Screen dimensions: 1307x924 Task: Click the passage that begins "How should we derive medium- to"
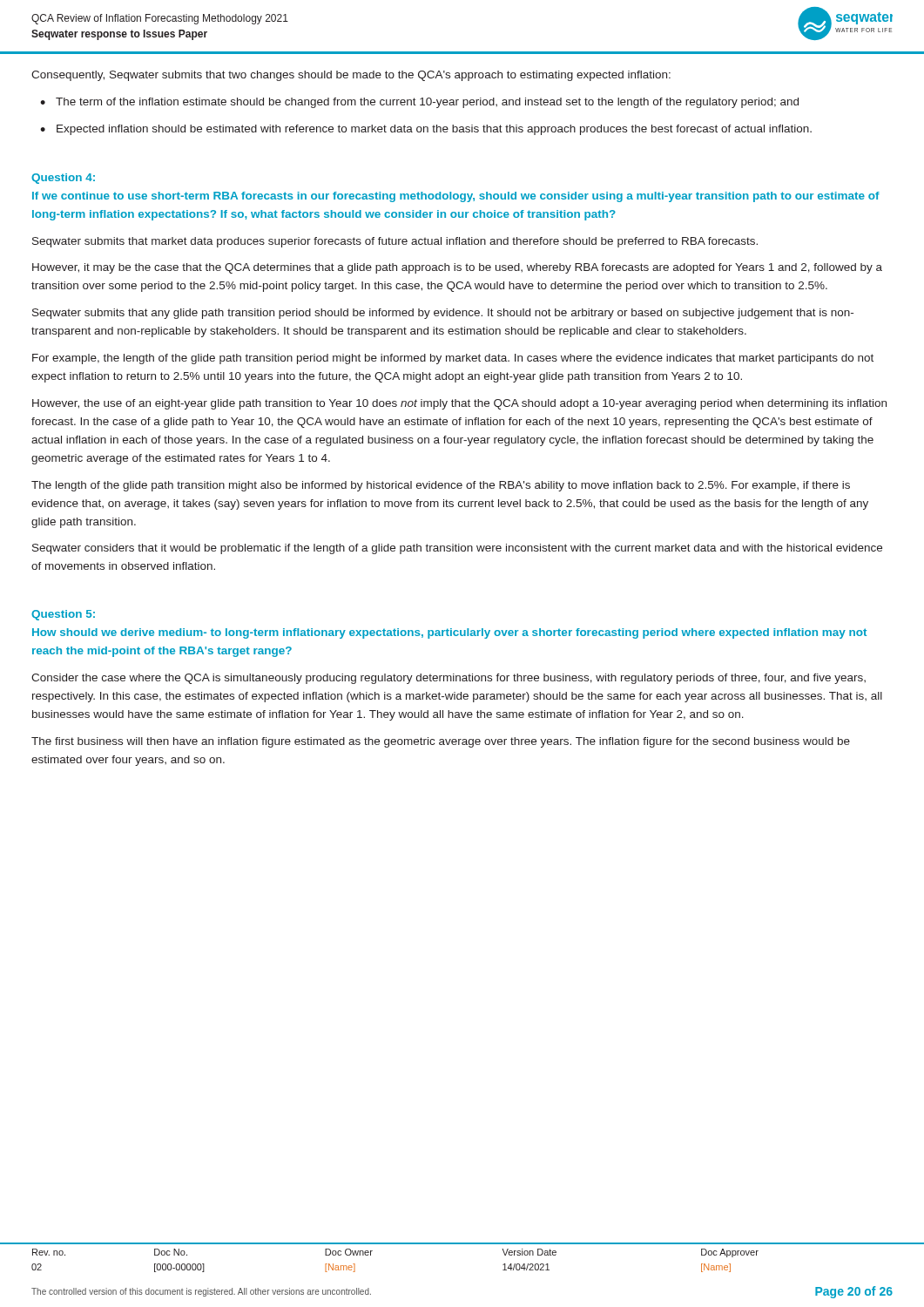tap(449, 642)
